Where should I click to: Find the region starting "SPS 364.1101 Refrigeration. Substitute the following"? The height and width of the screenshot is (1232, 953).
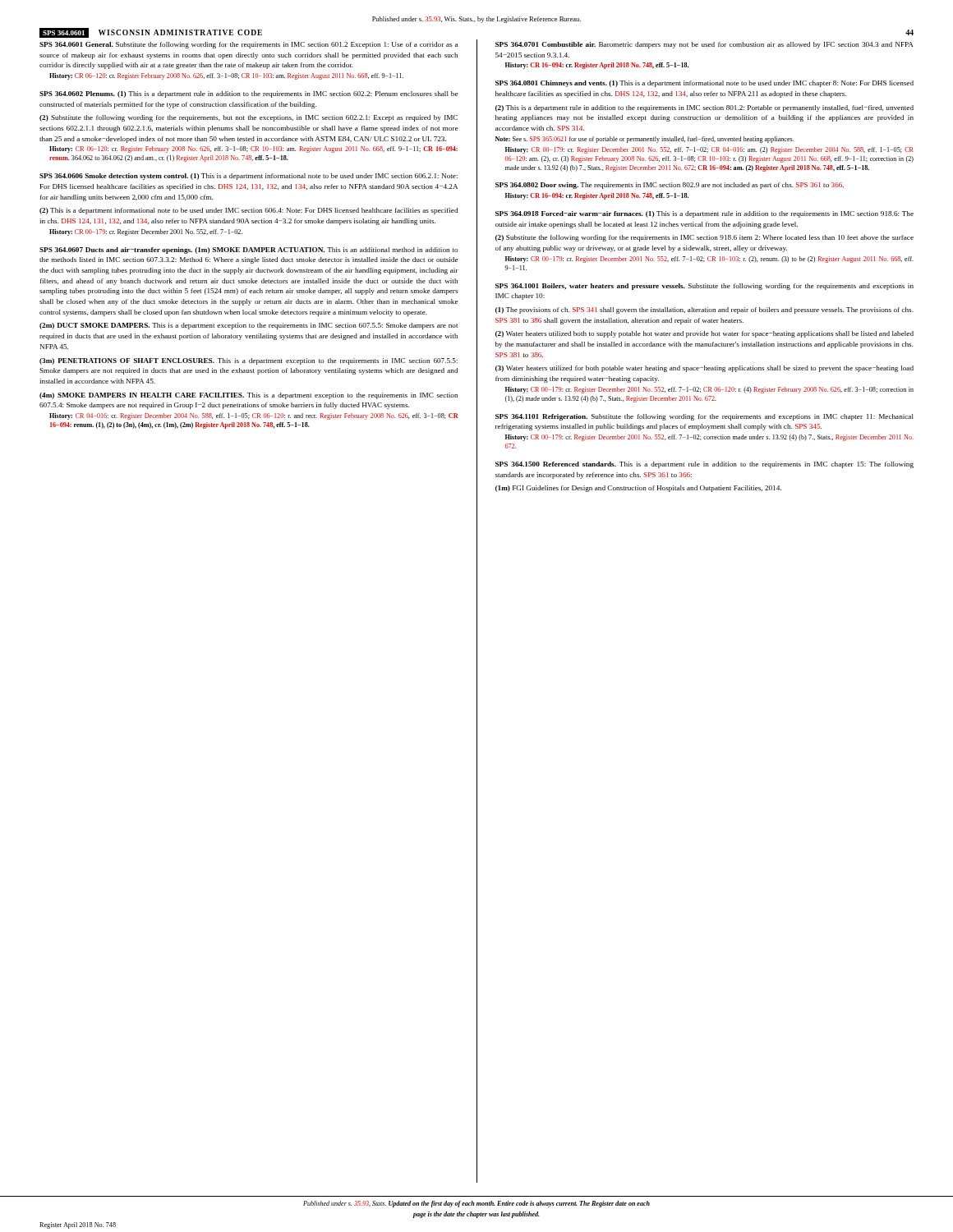pos(704,432)
